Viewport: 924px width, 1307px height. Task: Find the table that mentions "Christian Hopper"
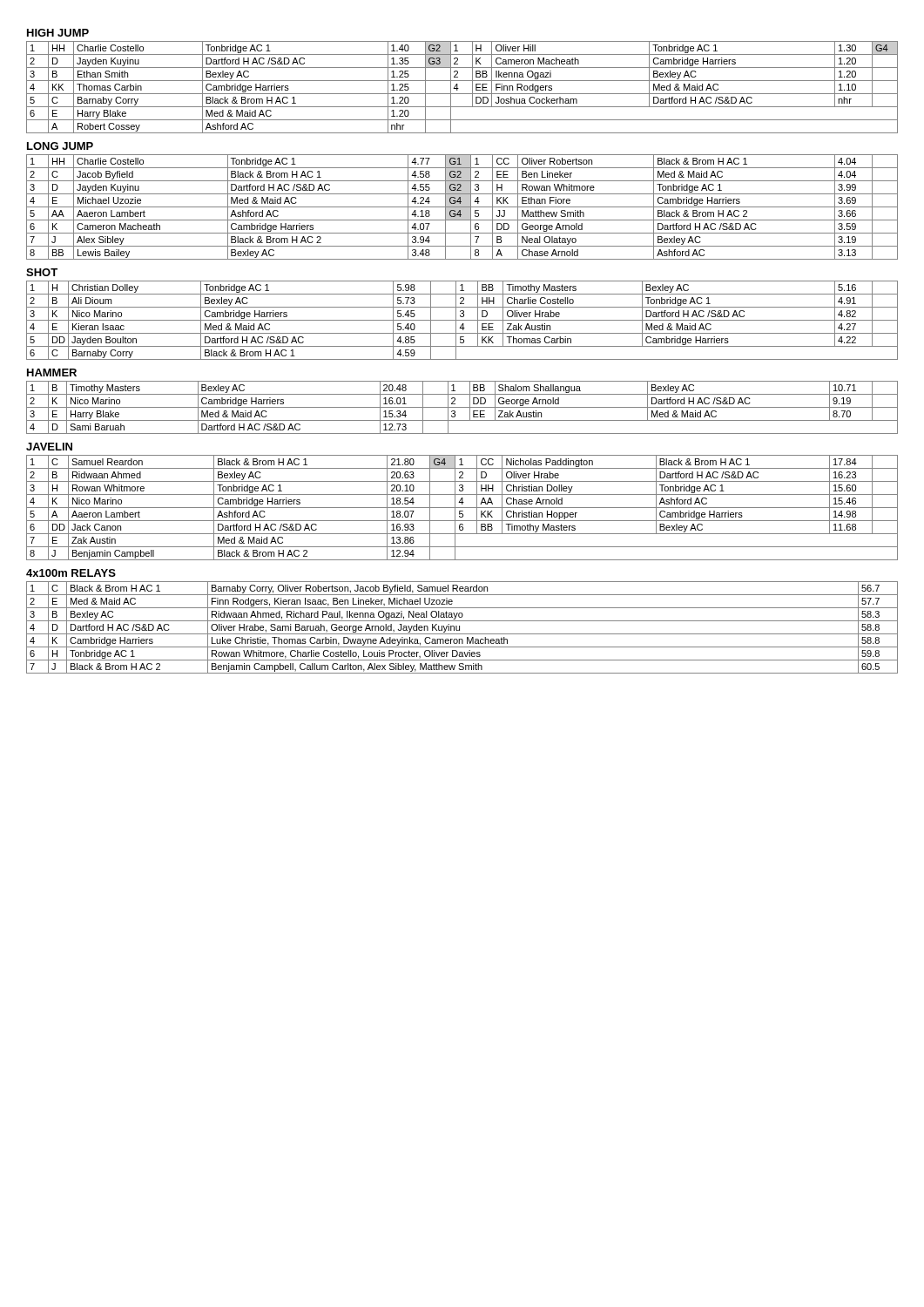point(462,508)
